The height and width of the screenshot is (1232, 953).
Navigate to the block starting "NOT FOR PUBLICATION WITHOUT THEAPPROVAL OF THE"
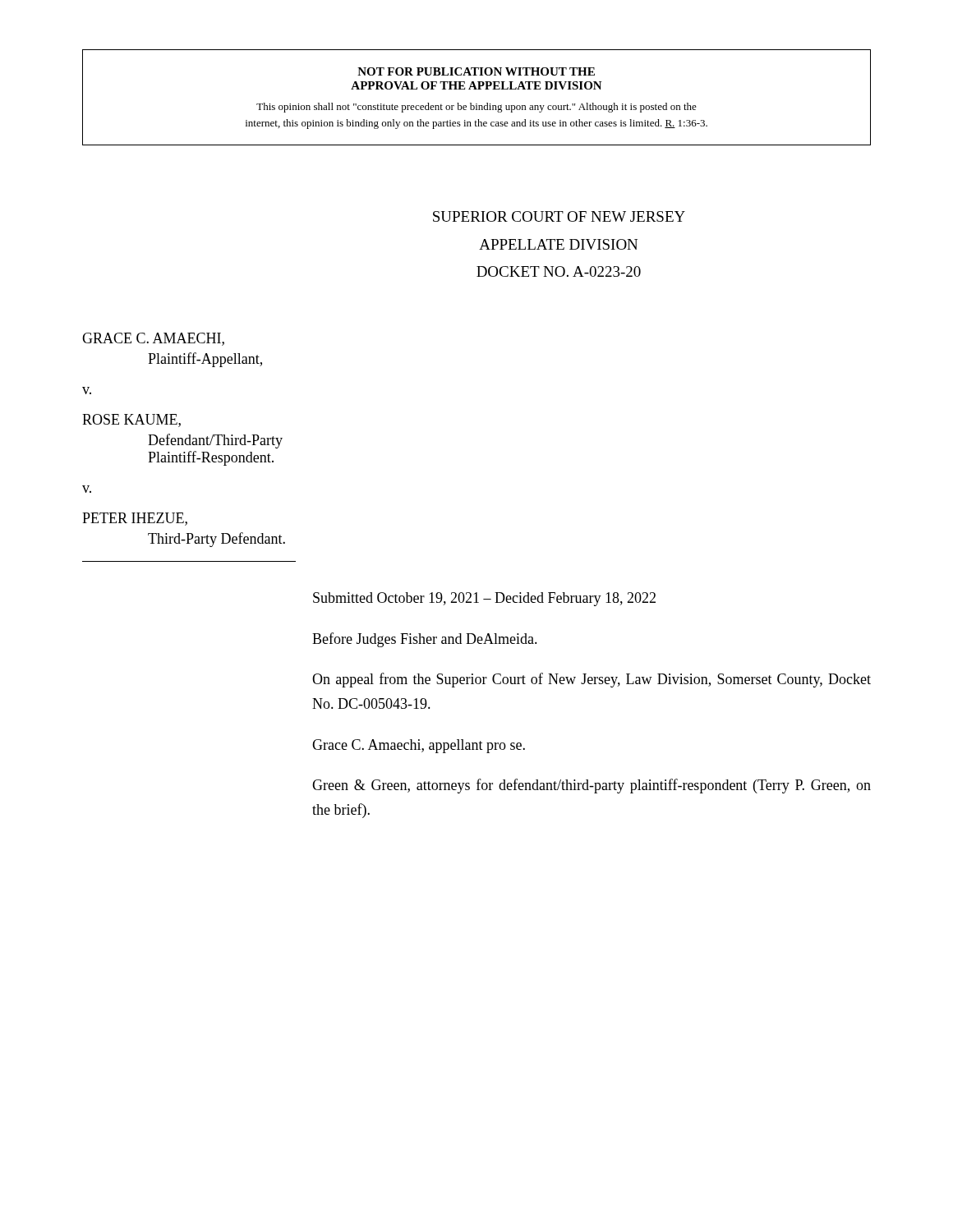pyautogui.click(x=476, y=98)
